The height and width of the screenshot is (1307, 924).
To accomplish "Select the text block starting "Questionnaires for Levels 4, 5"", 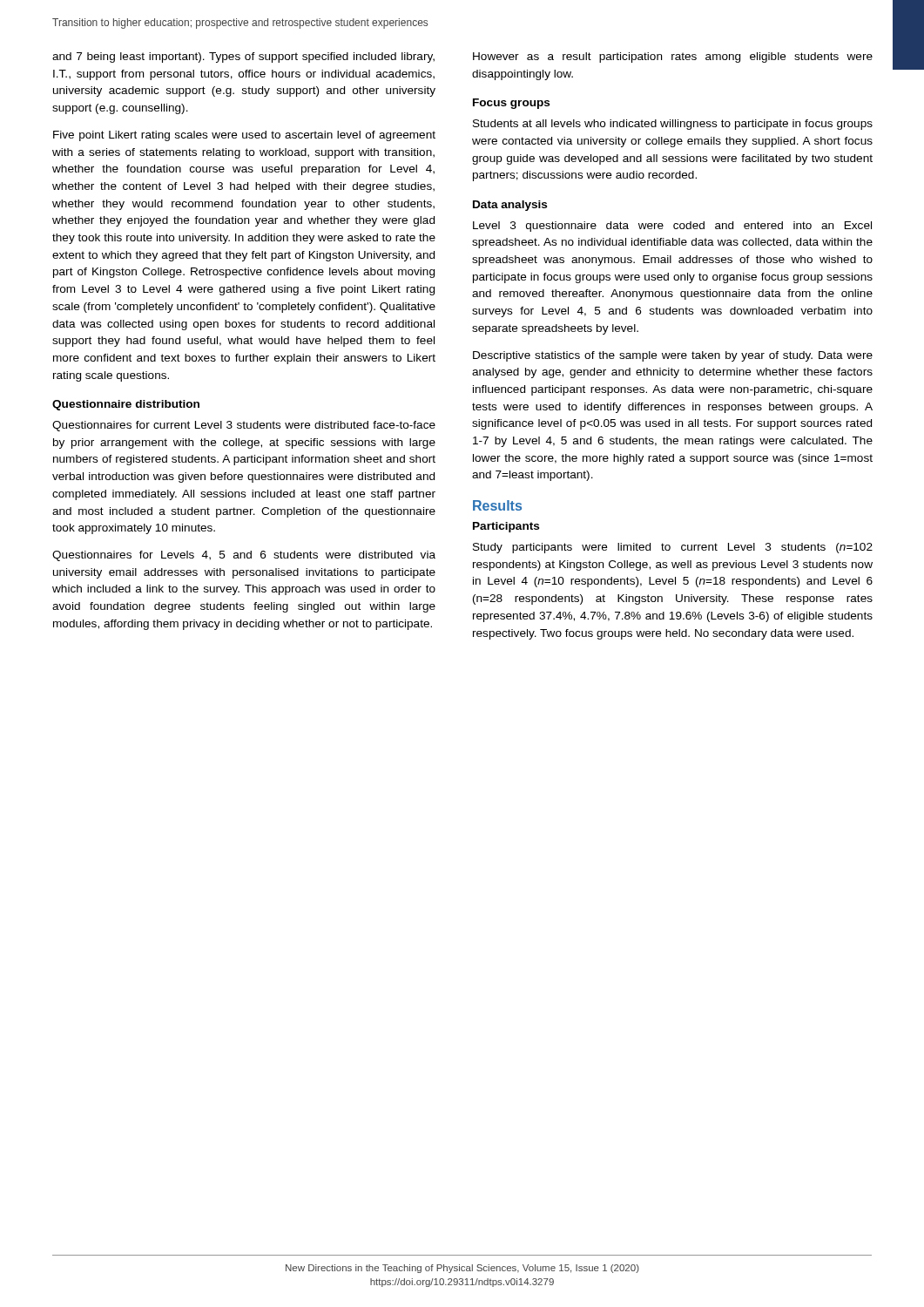I will coord(244,589).
